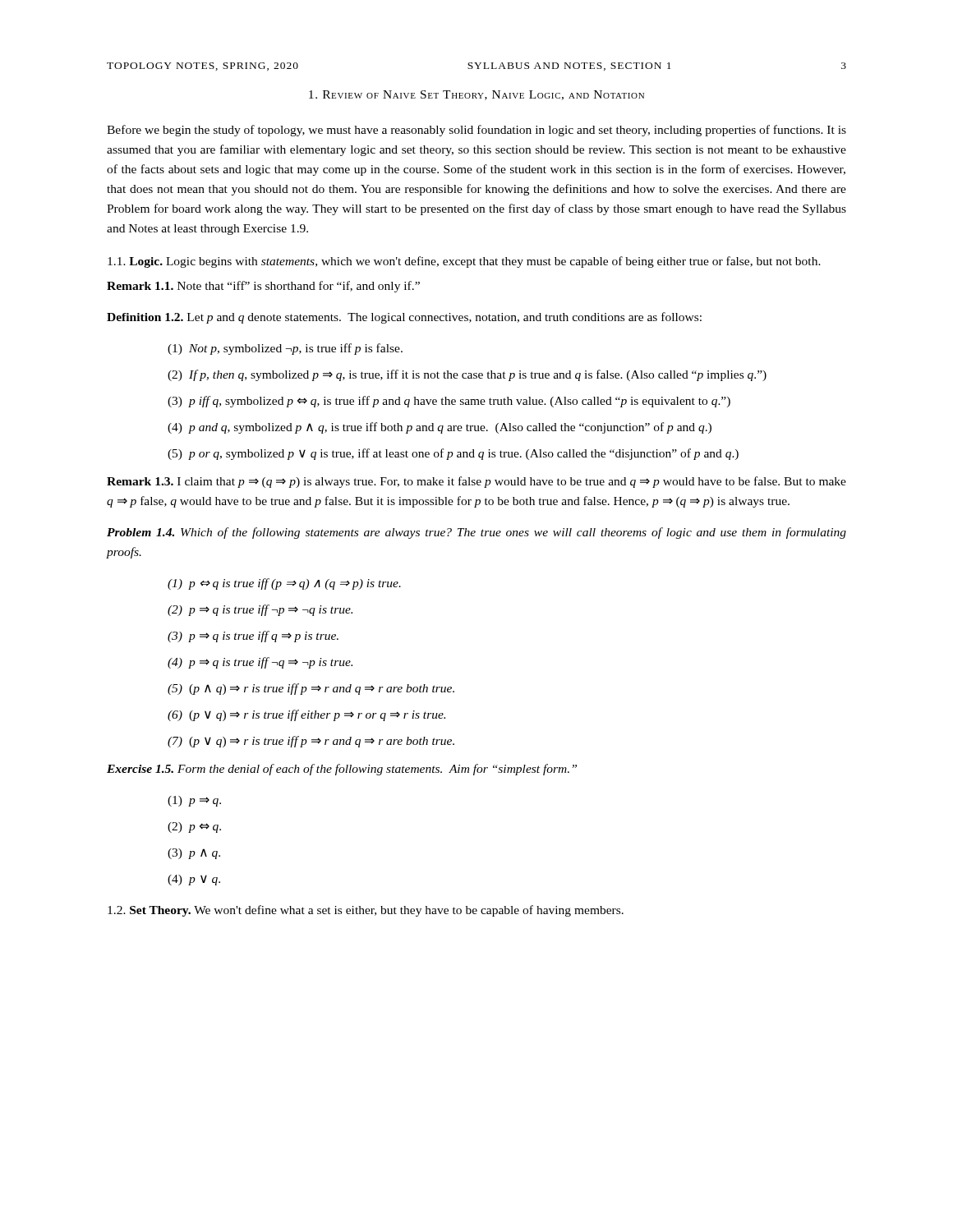This screenshot has width=953, height=1232.
Task: Find the text block that says "Remark 1.3. I claim that"
Action: click(x=476, y=491)
